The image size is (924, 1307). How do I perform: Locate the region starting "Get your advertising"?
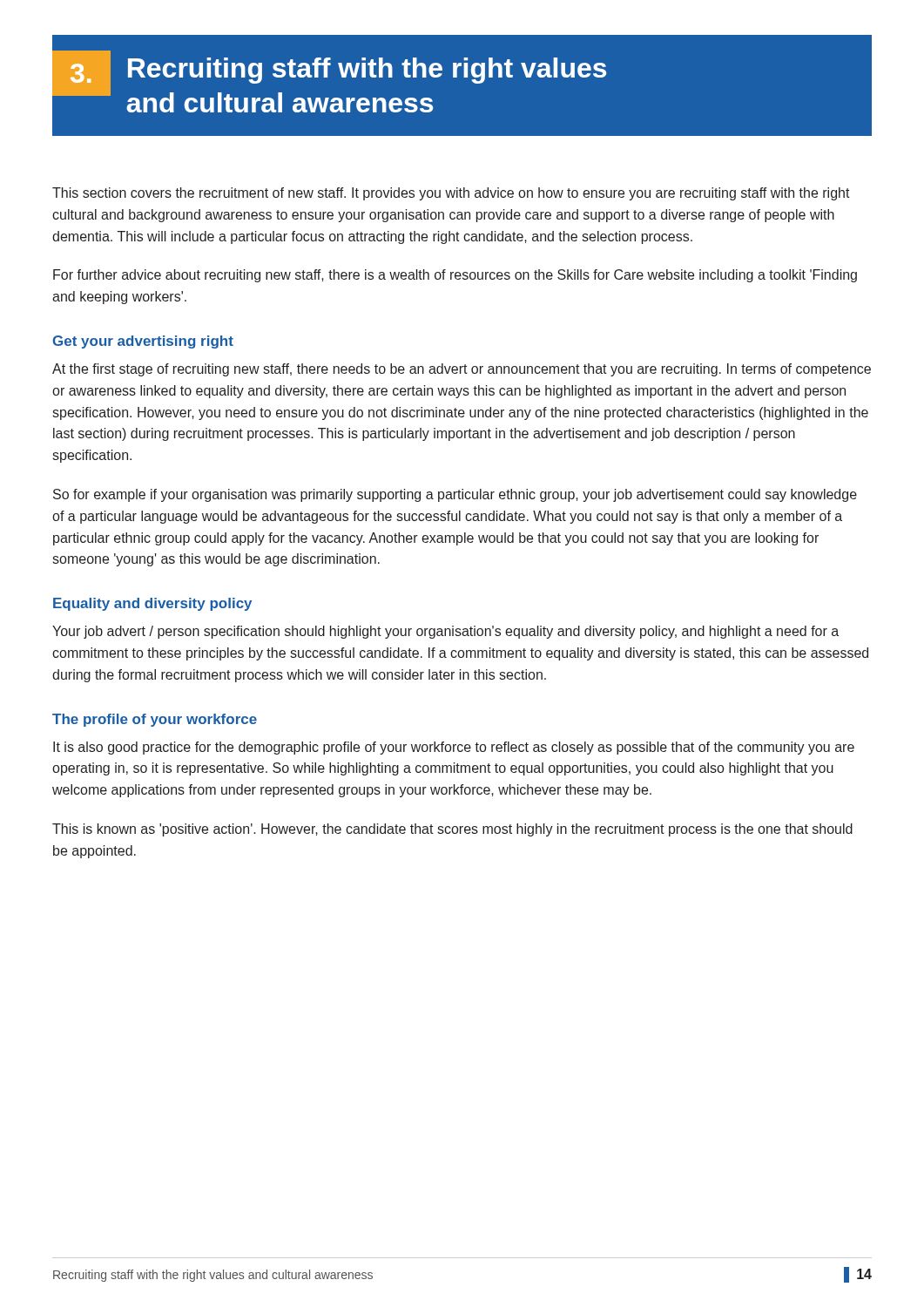pyautogui.click(x=143, y=341)
